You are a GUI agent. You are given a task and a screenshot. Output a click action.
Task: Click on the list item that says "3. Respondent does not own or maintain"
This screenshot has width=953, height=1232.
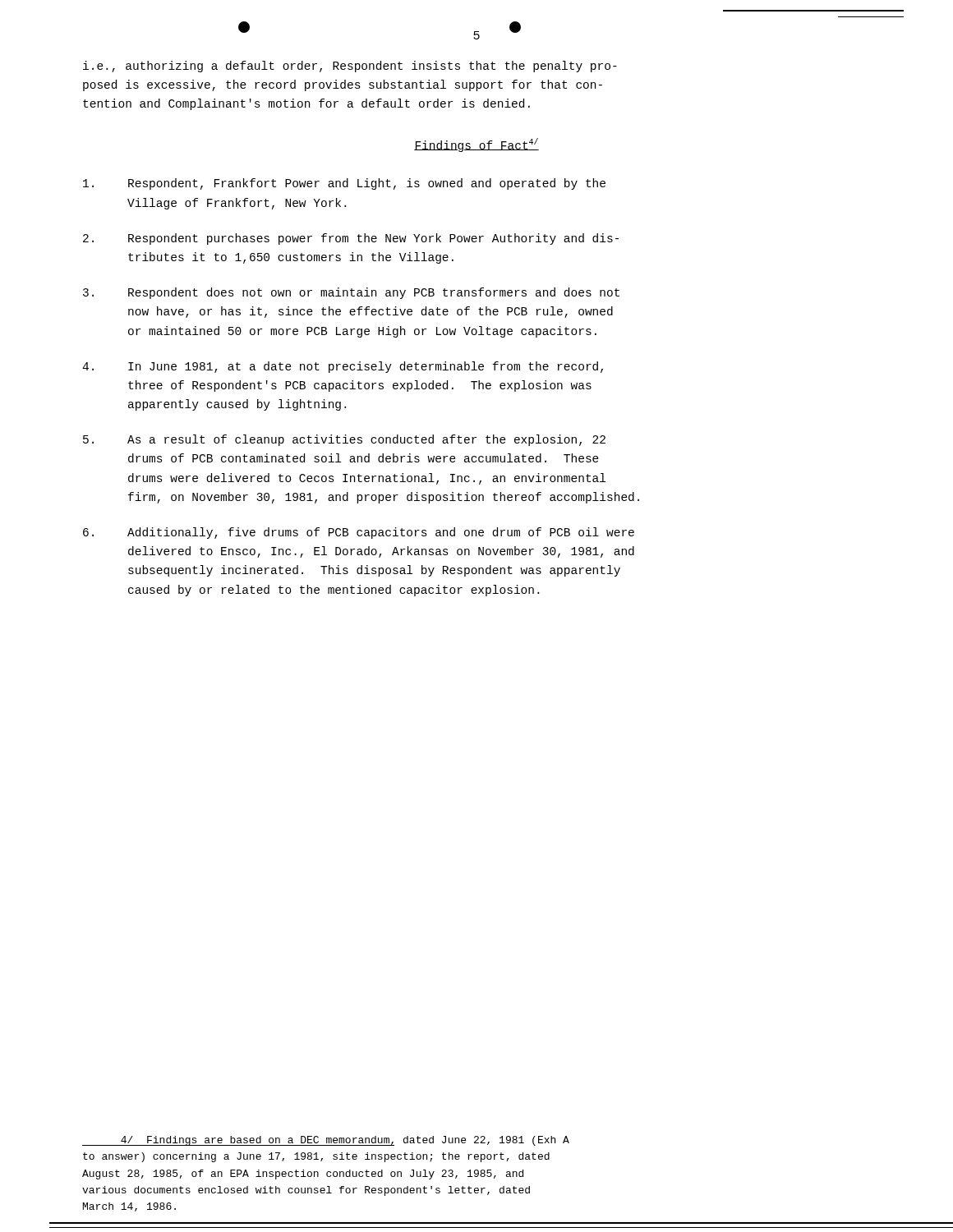pyautogui.click(x=476, y=313)
